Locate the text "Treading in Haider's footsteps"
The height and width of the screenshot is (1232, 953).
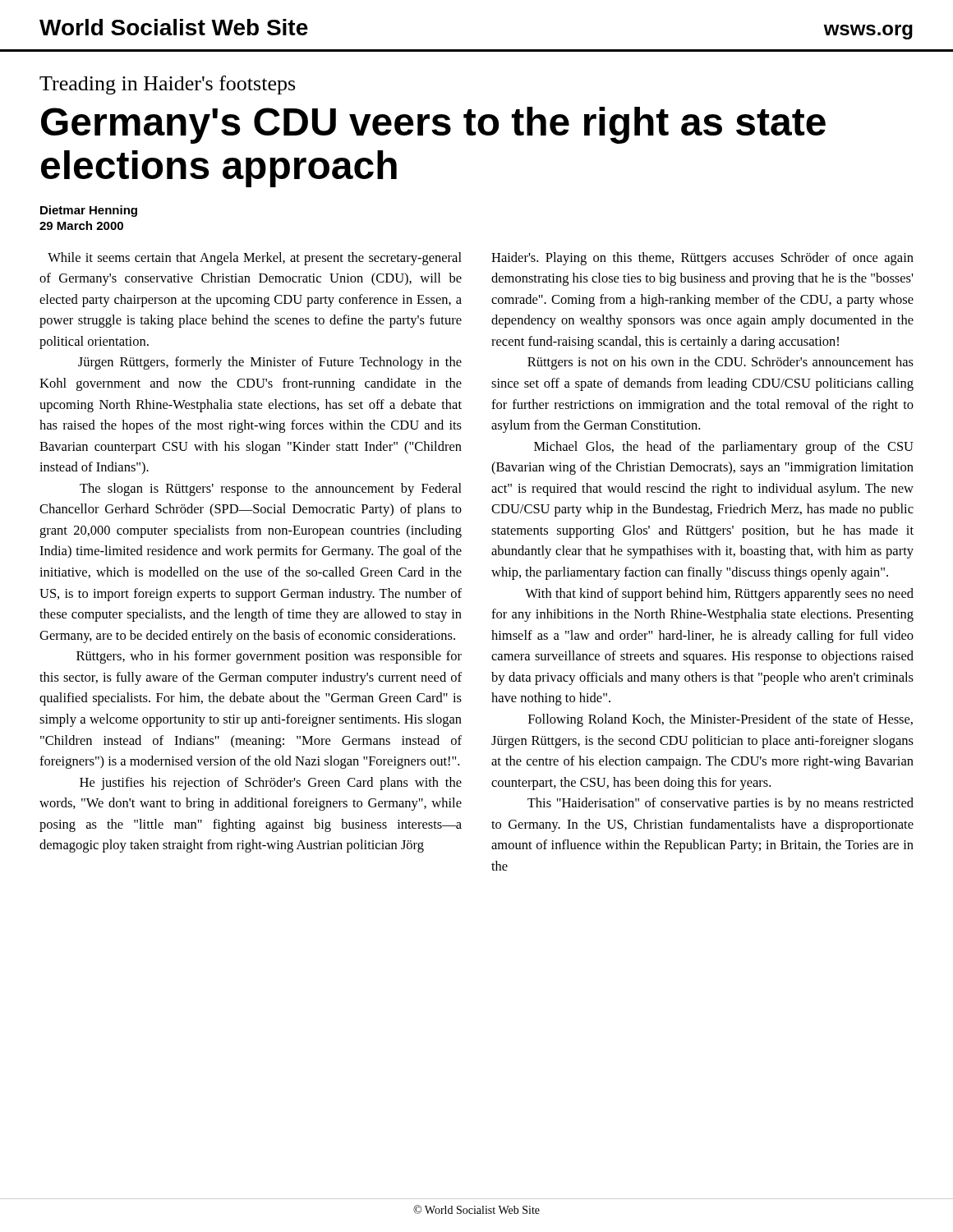[x=167, y=85]
